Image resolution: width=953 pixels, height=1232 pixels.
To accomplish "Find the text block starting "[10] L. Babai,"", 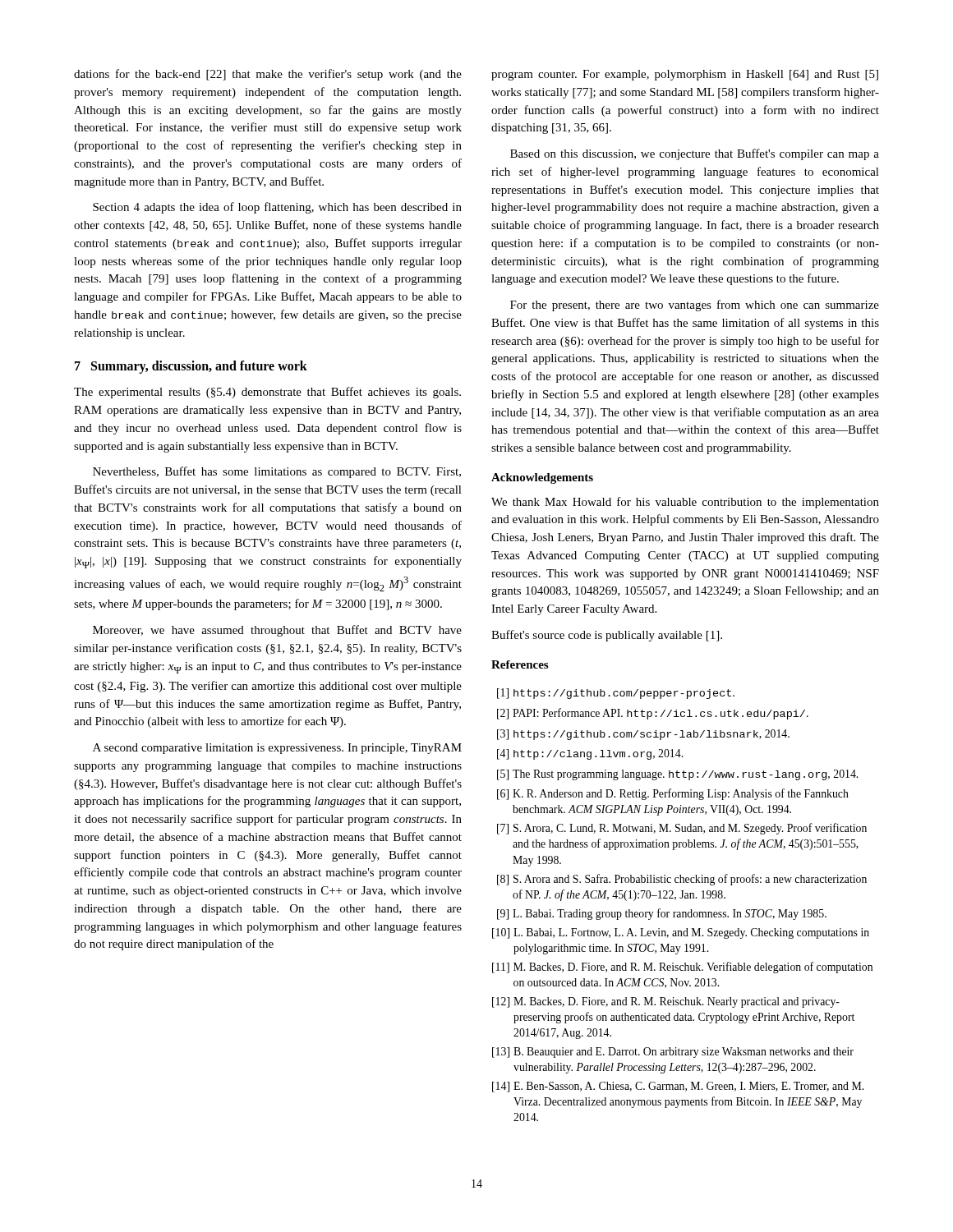I will coord(685,940).
